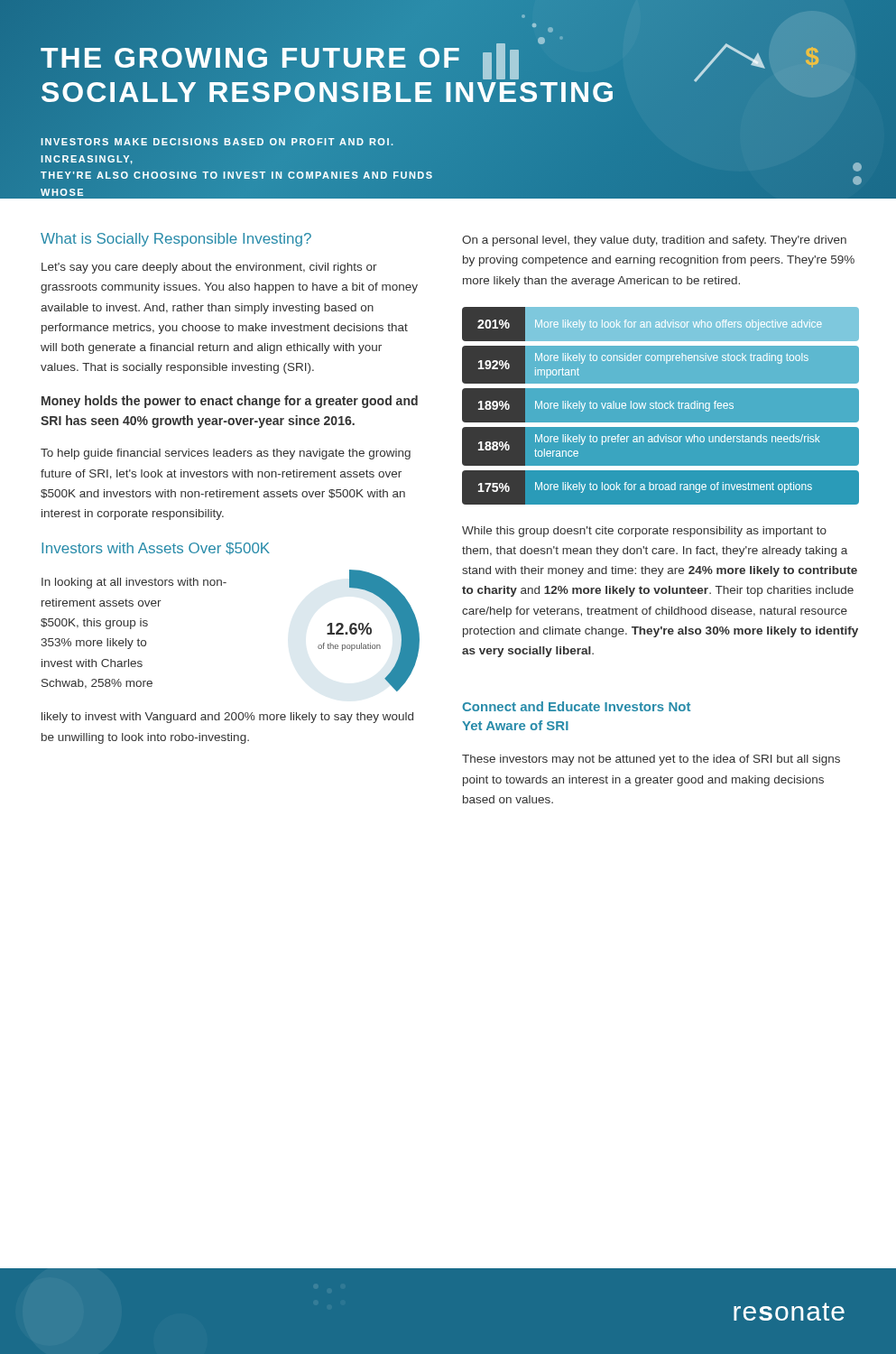Viewport: 896px width, 1354px height.
Task: Select the donut chart
Action: pos(350,642)
